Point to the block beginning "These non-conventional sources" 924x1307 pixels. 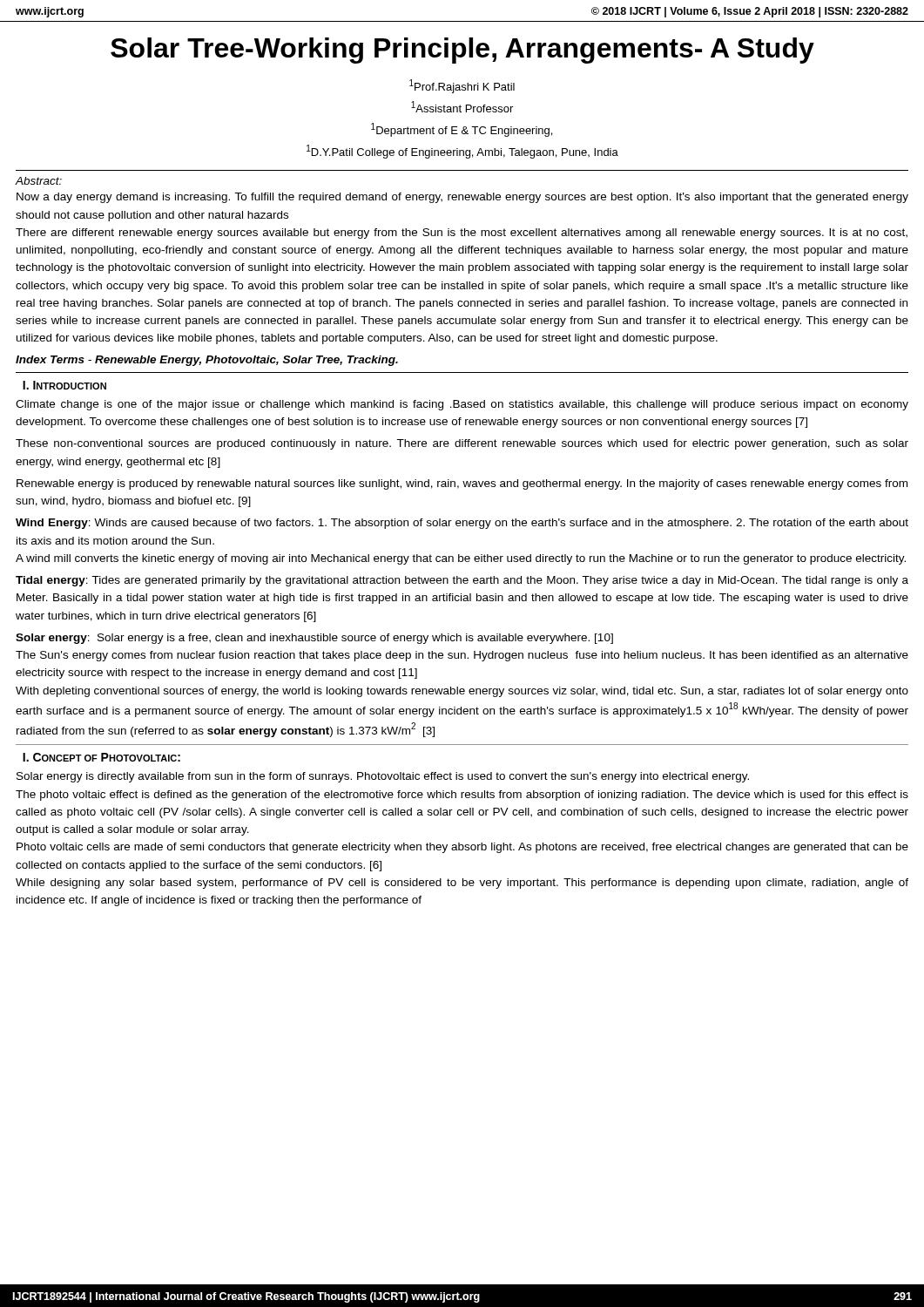pyautogui.click(x=462, y=452)
